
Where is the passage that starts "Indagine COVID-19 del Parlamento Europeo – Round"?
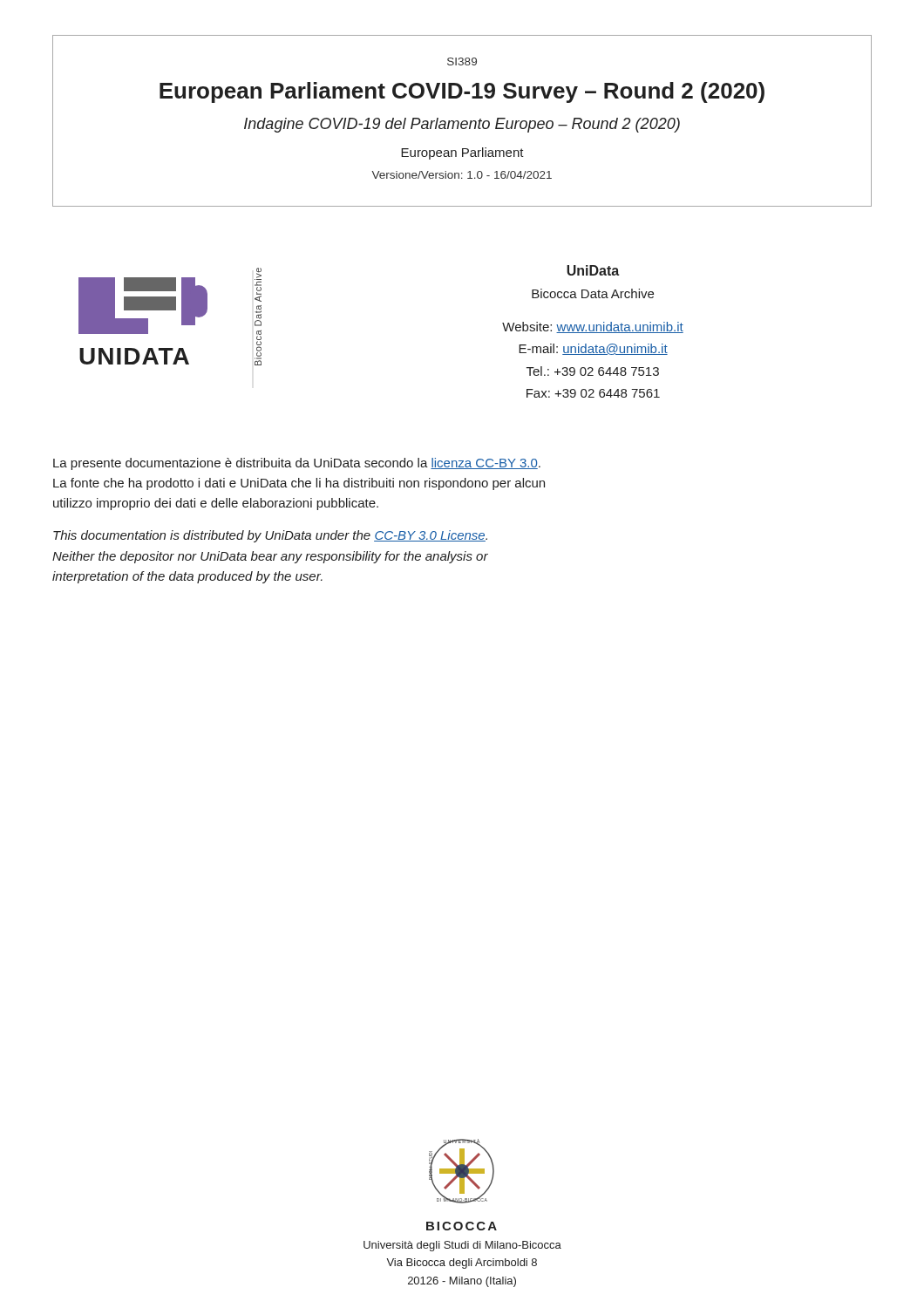[x=462, y=123]
